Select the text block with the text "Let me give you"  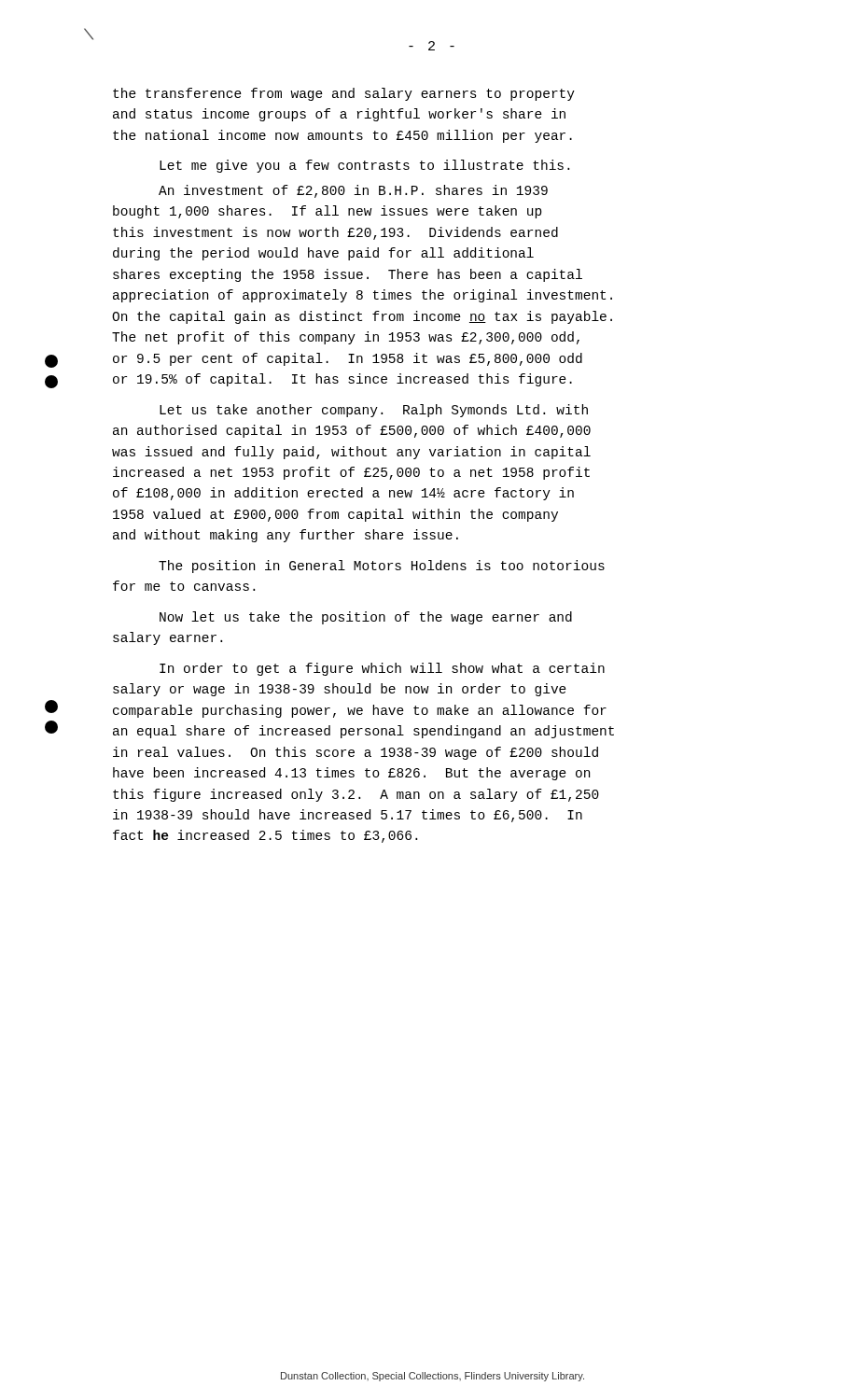(x=366, y=167)
